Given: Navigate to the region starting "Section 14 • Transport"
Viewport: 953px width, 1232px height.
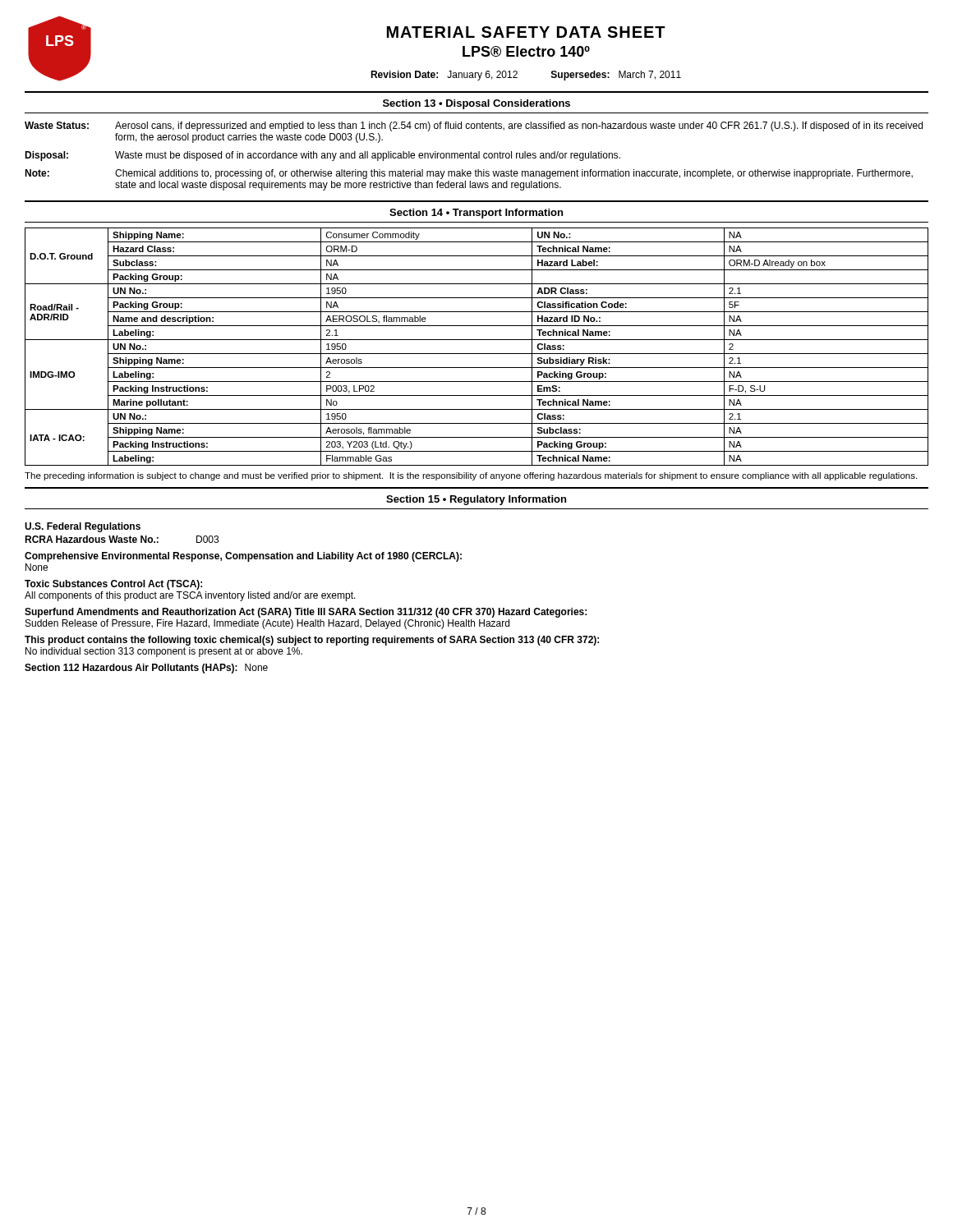Looking at the screenshot, I should coord(476,212).
